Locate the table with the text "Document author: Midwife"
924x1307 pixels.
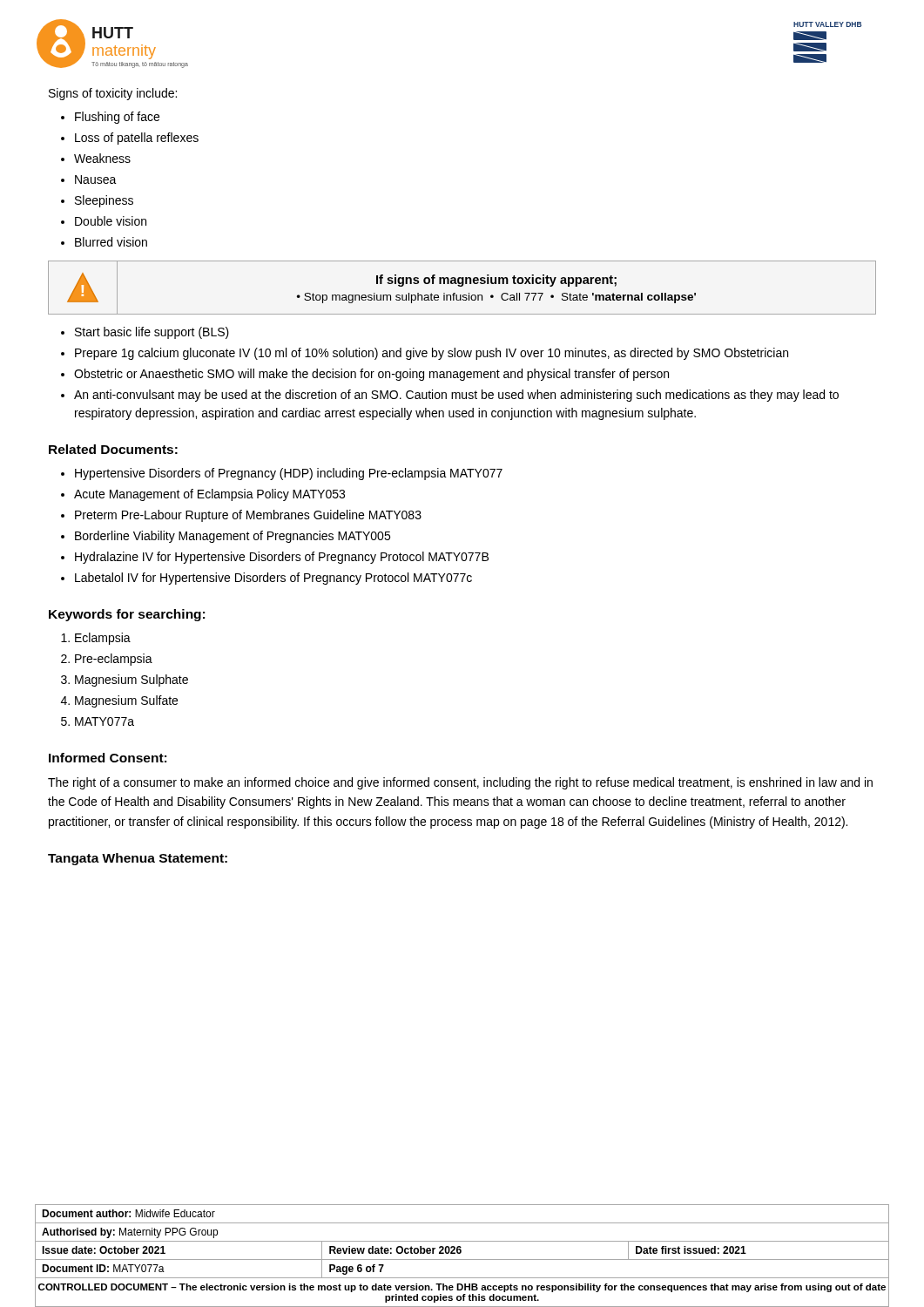[462, 1256]
